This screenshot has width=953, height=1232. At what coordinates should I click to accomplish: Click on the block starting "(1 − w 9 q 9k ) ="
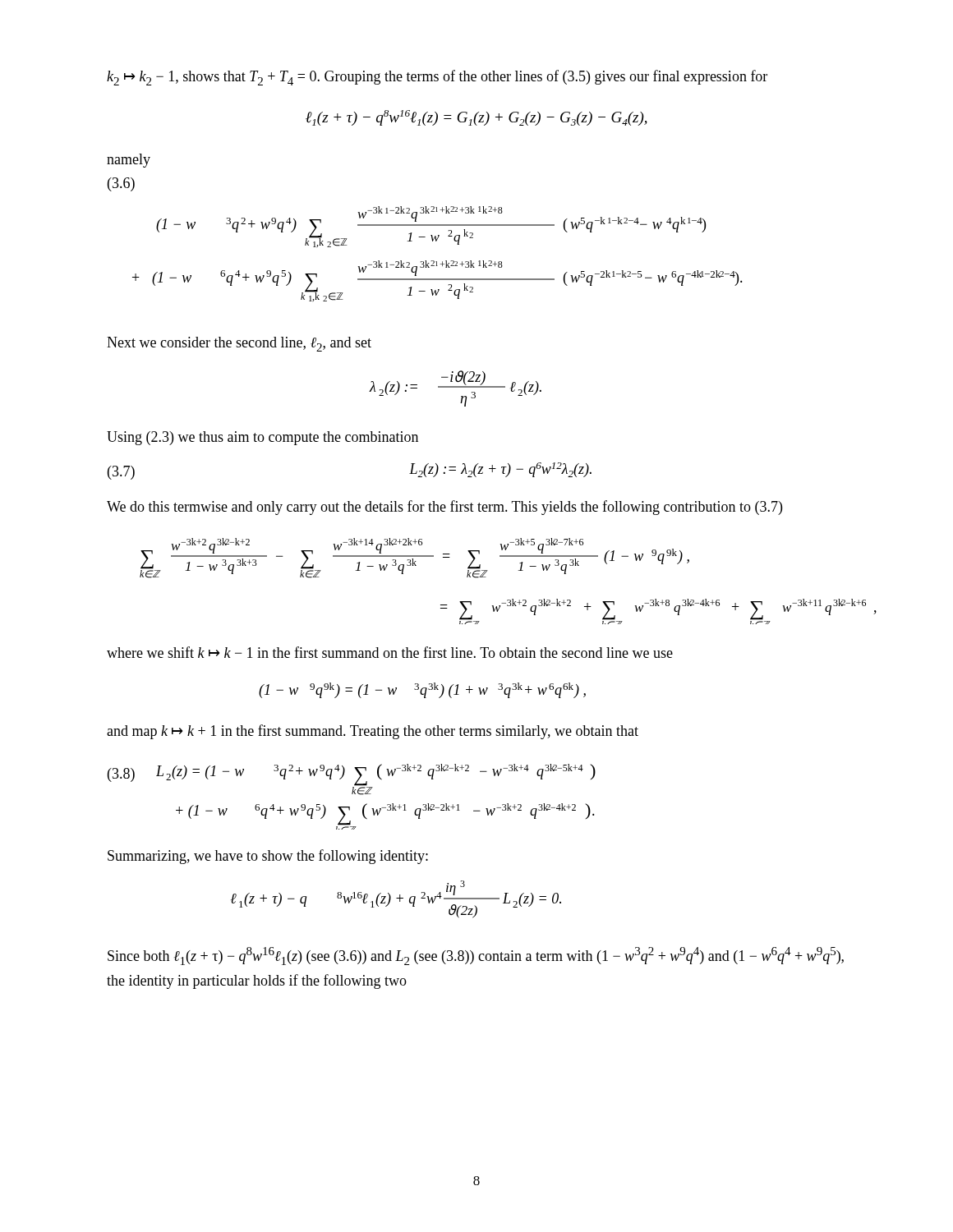pos(476,689)
